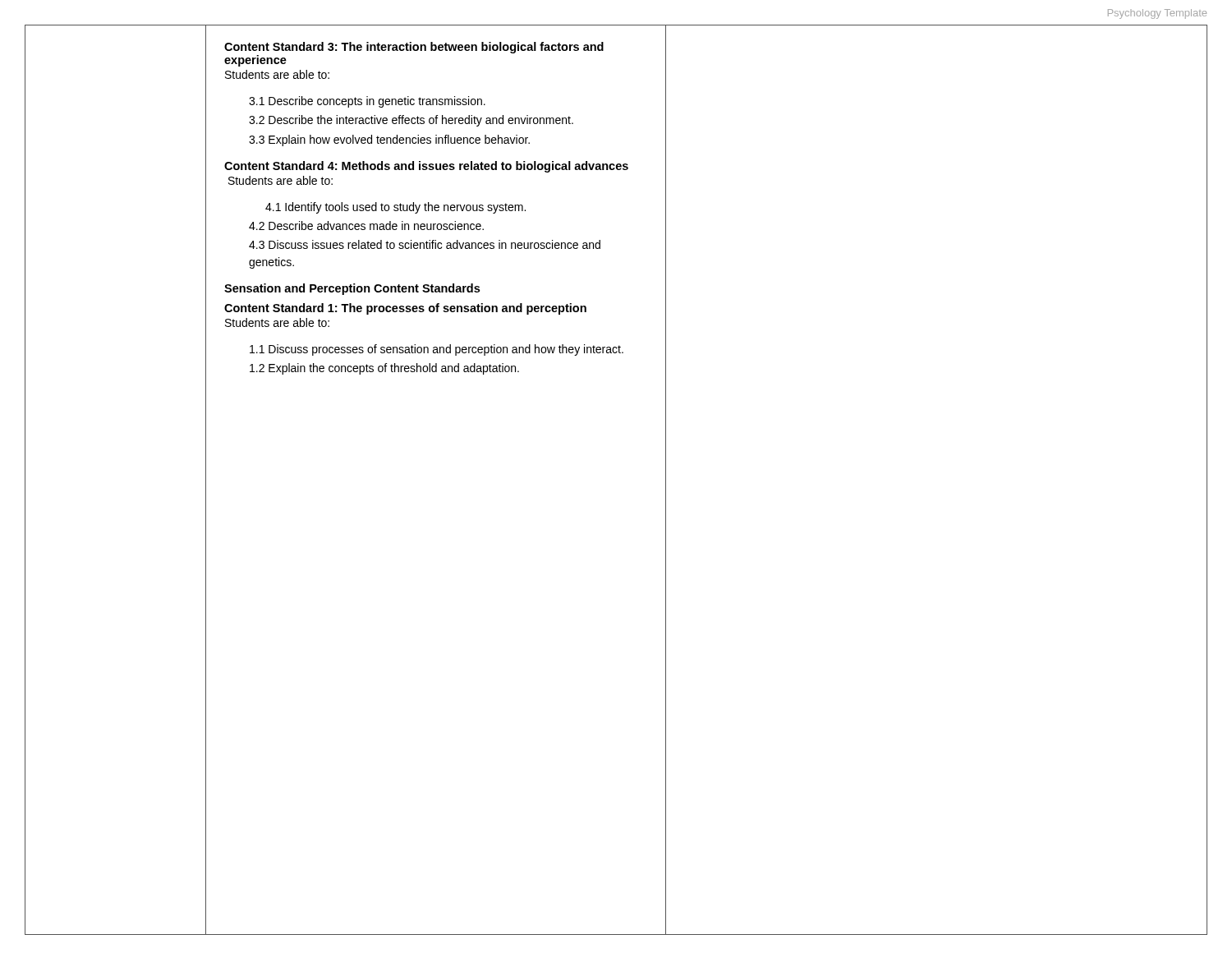Viewport: 1232px width, 953px height.
Task: Click on the list item that reads "2 Explain the concepts of"
Action: point(384,368)
